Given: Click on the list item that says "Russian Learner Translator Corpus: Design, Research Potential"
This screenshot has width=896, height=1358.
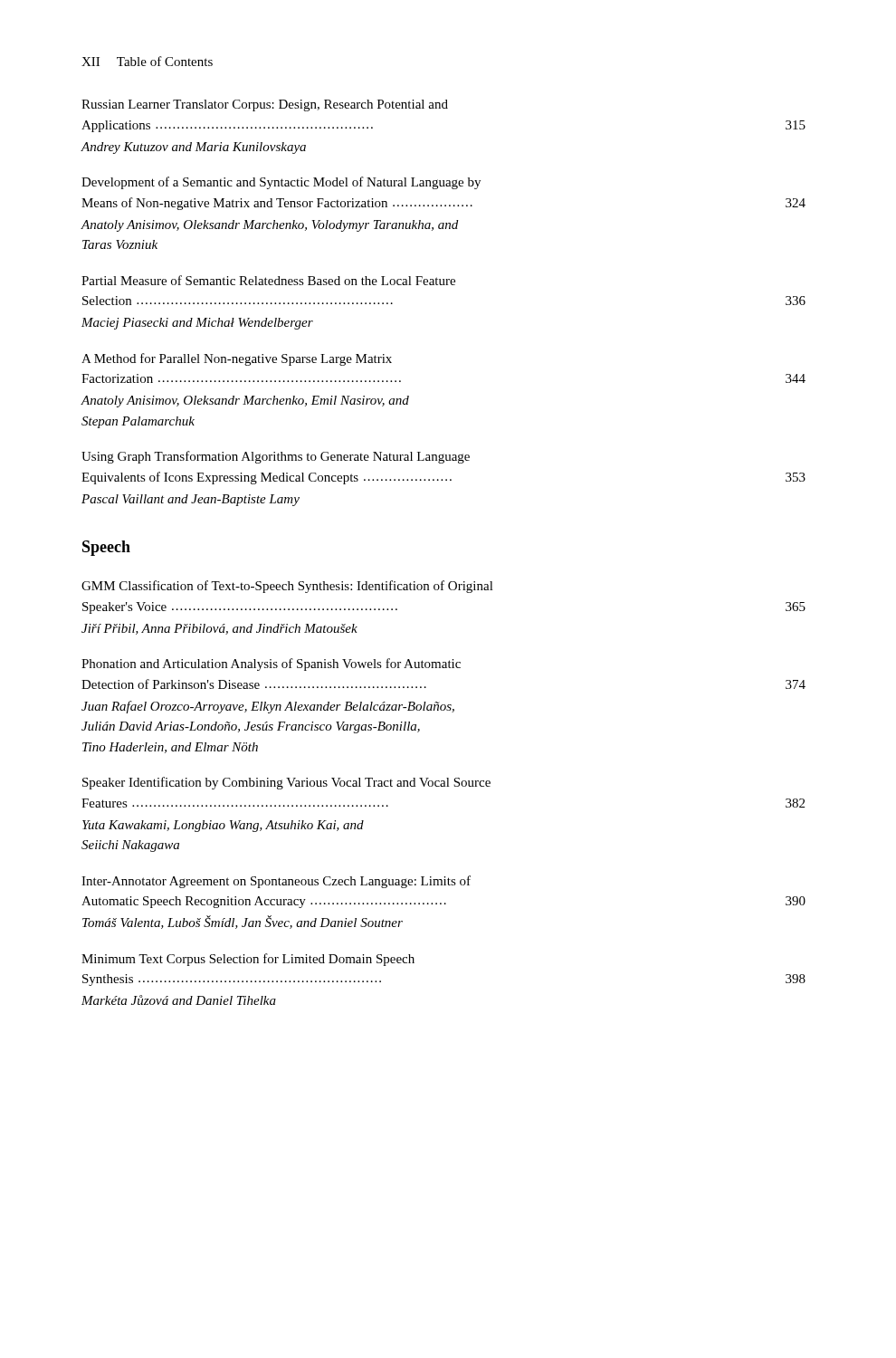Looking at the screenshot, I should coord(265,105).
